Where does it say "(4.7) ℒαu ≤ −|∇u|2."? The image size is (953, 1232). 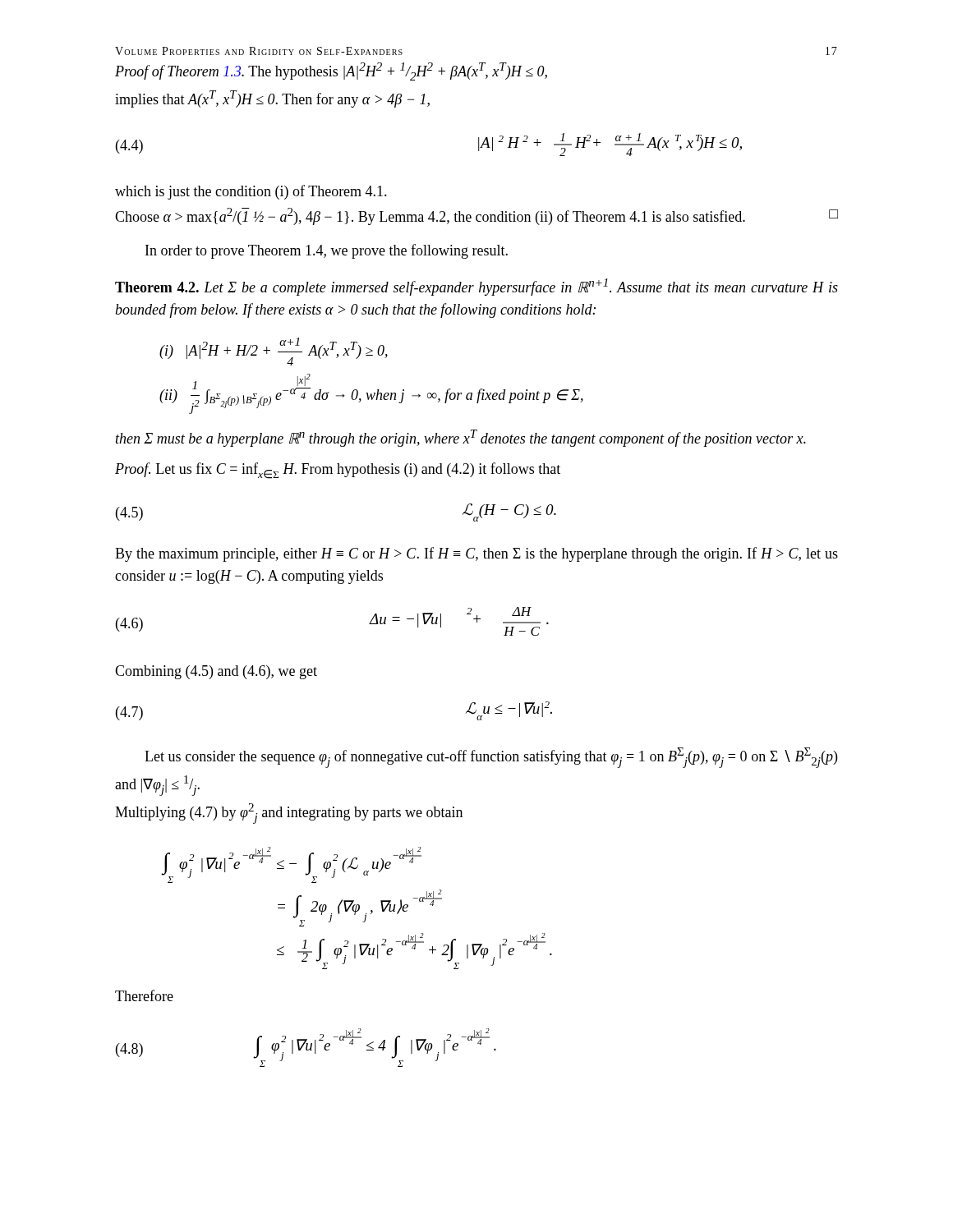tap(476, 712)
